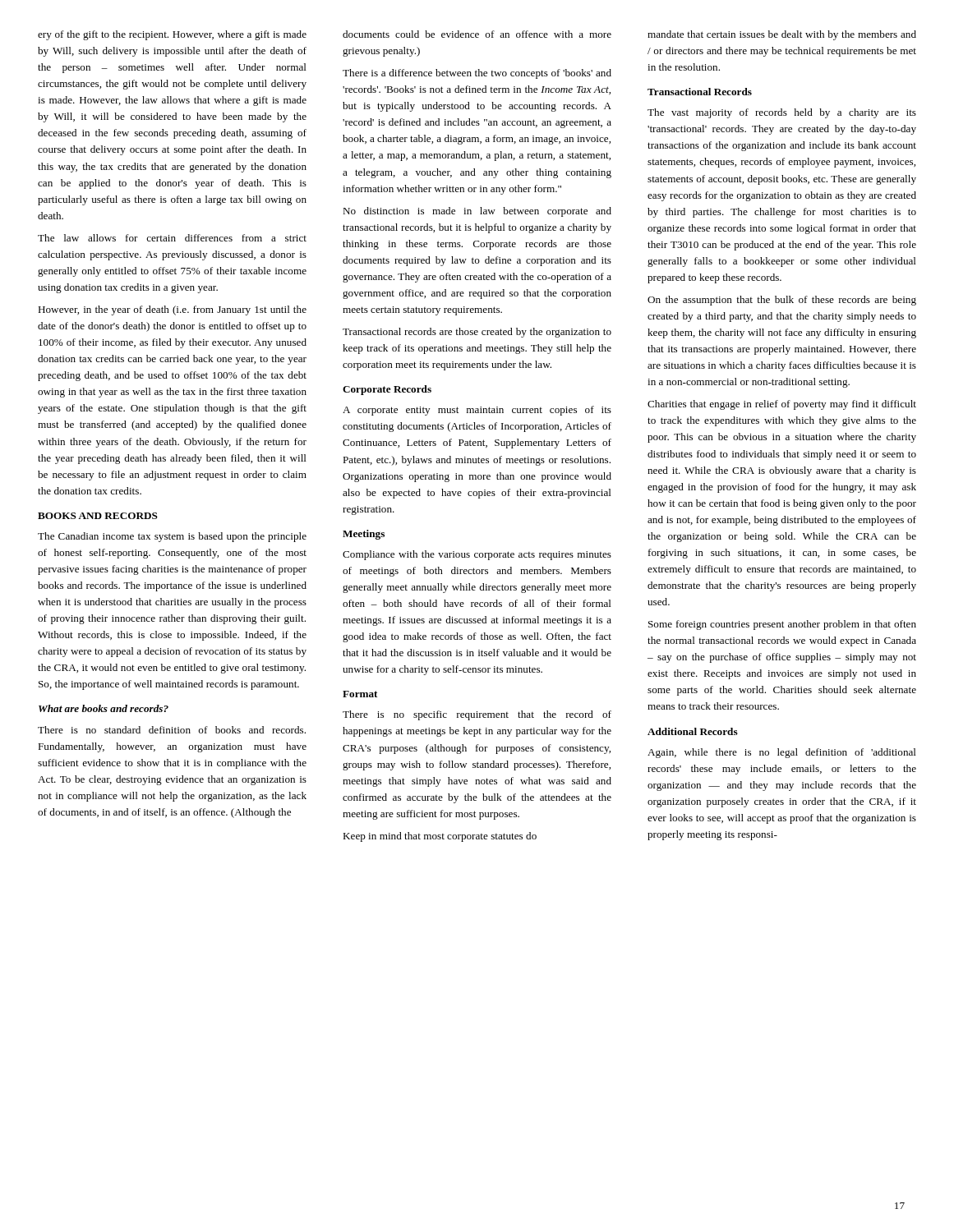Locate the block of text that opens with "Compliance with the various corporate acts requires minutes"
The width and height of the screenshot is (954, 1232).
tap(477, 612)
